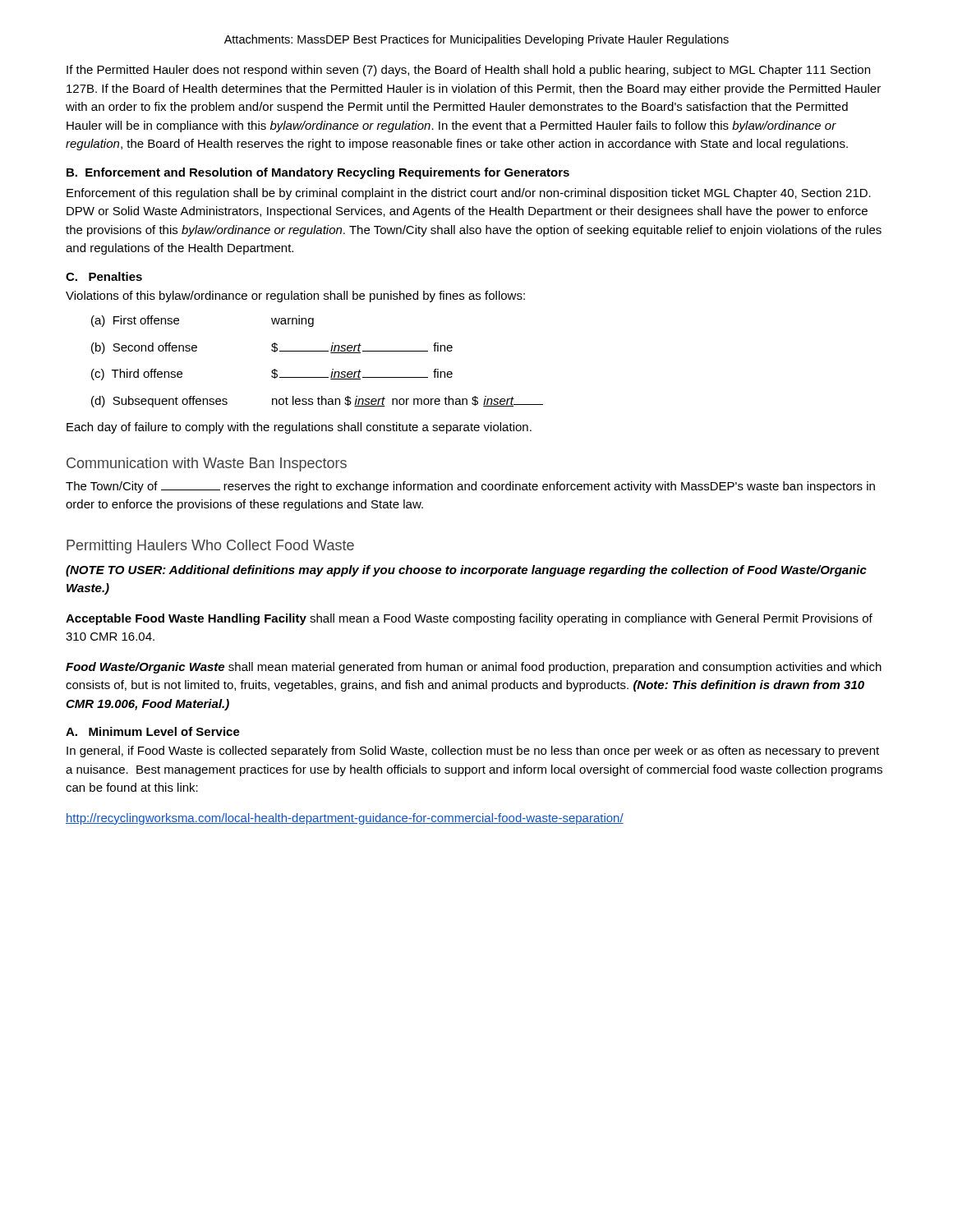Select the text starting "Each day of failure"

coord(299,427)
